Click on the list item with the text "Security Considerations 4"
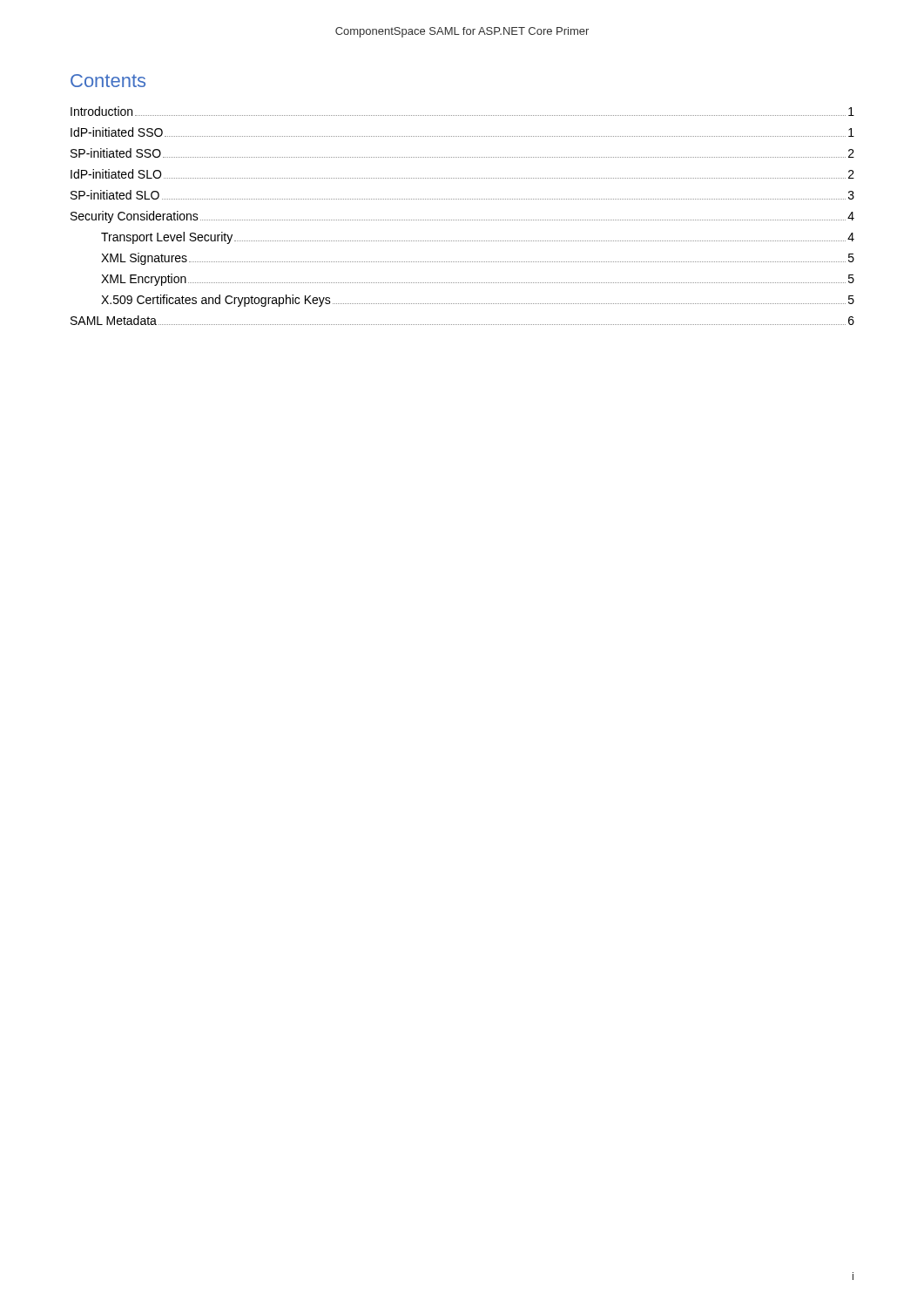 tap(462, 216)
